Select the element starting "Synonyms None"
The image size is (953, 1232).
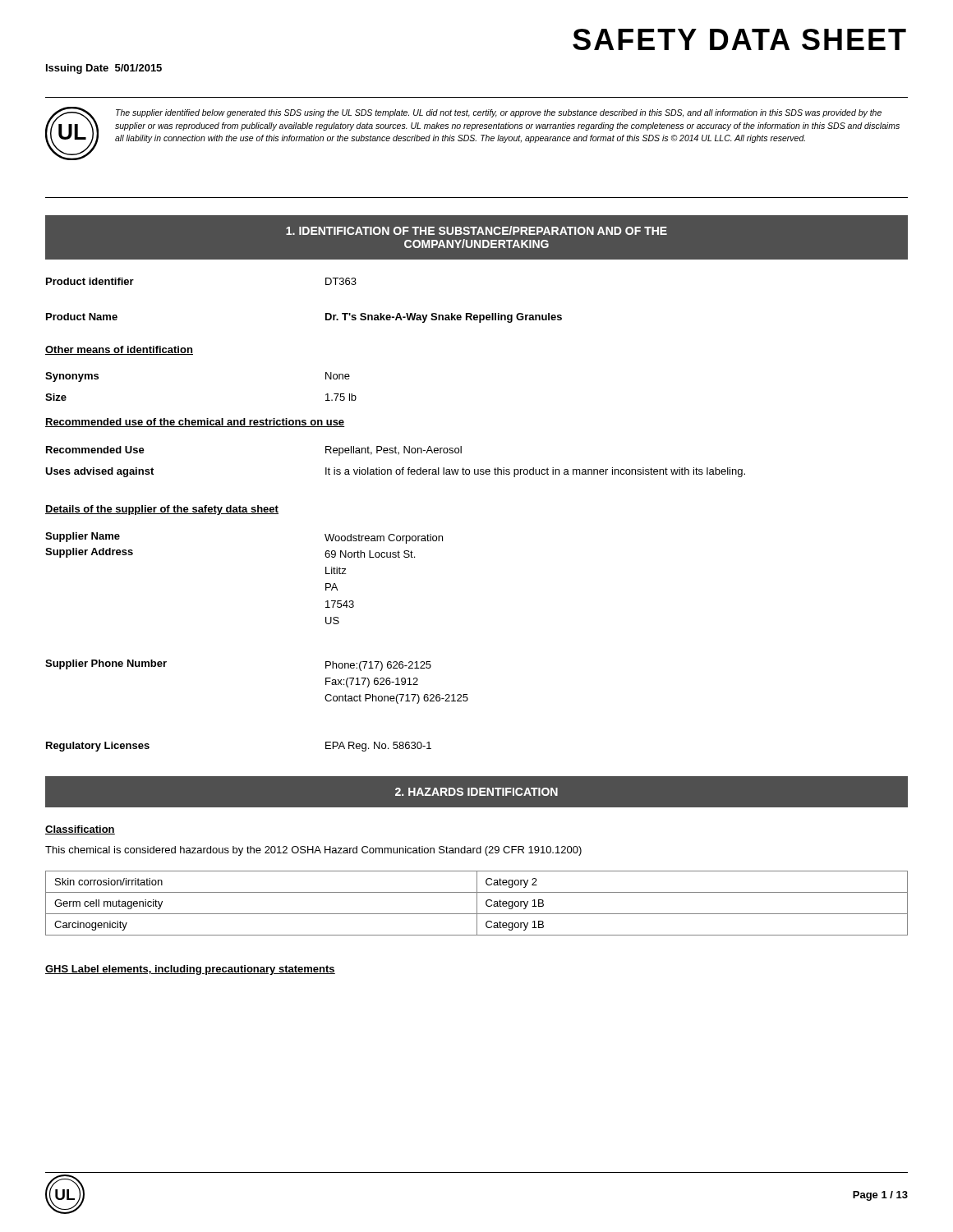pyautogui.click(x=74, y=377)
